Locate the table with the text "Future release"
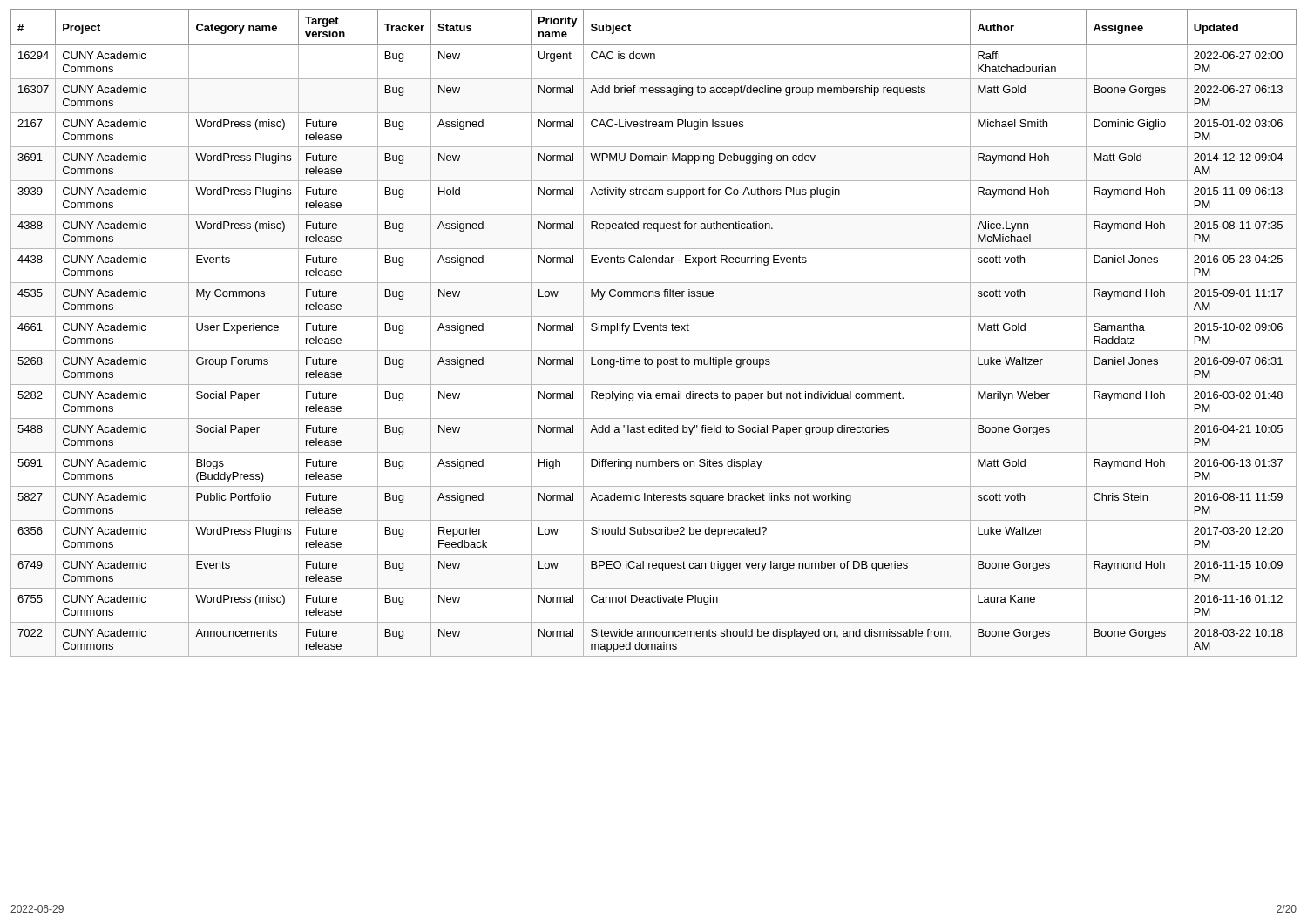 pos(654,453)
